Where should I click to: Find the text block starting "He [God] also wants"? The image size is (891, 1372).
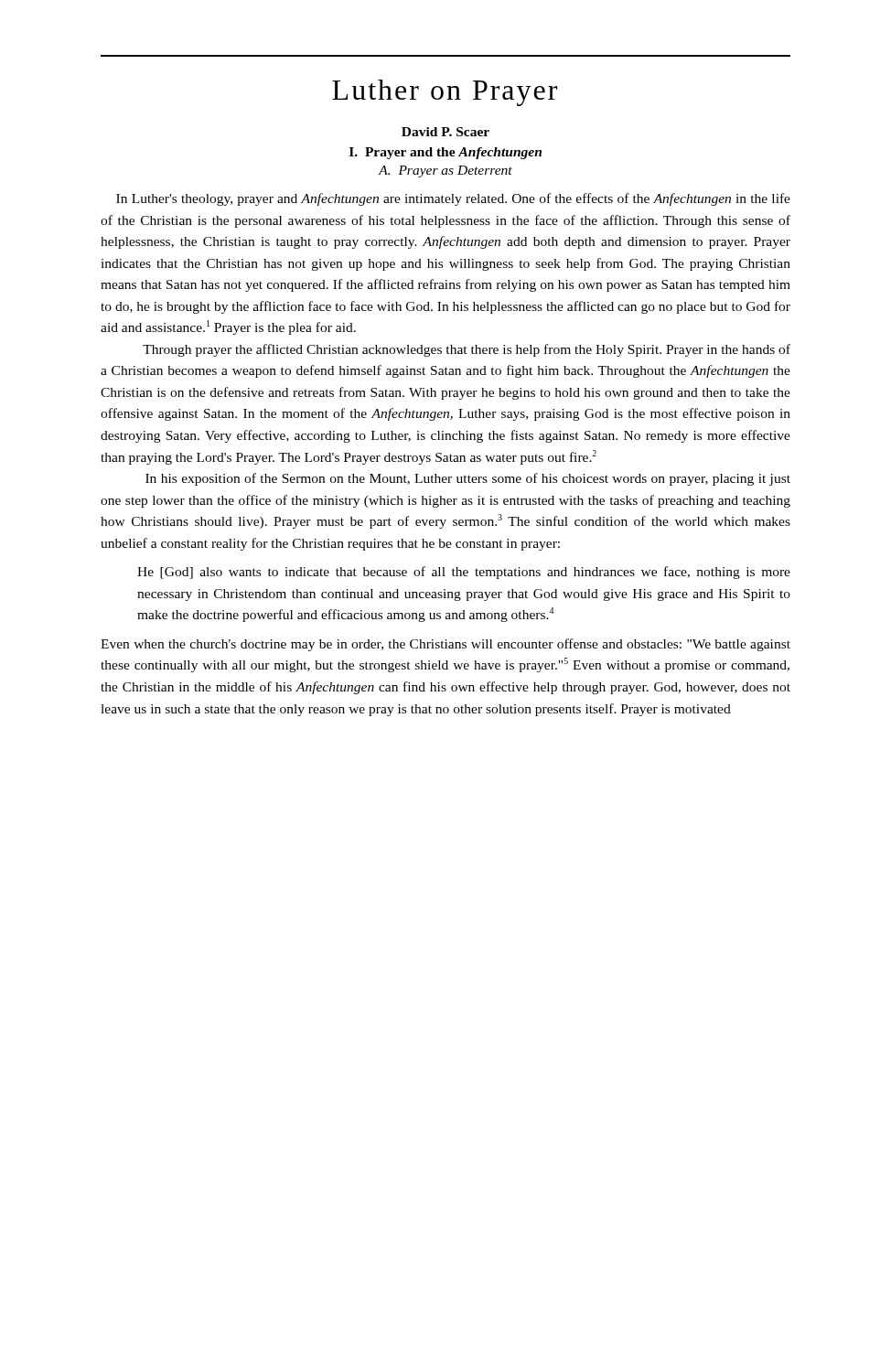pyautogui.click(x=464, y=593)
